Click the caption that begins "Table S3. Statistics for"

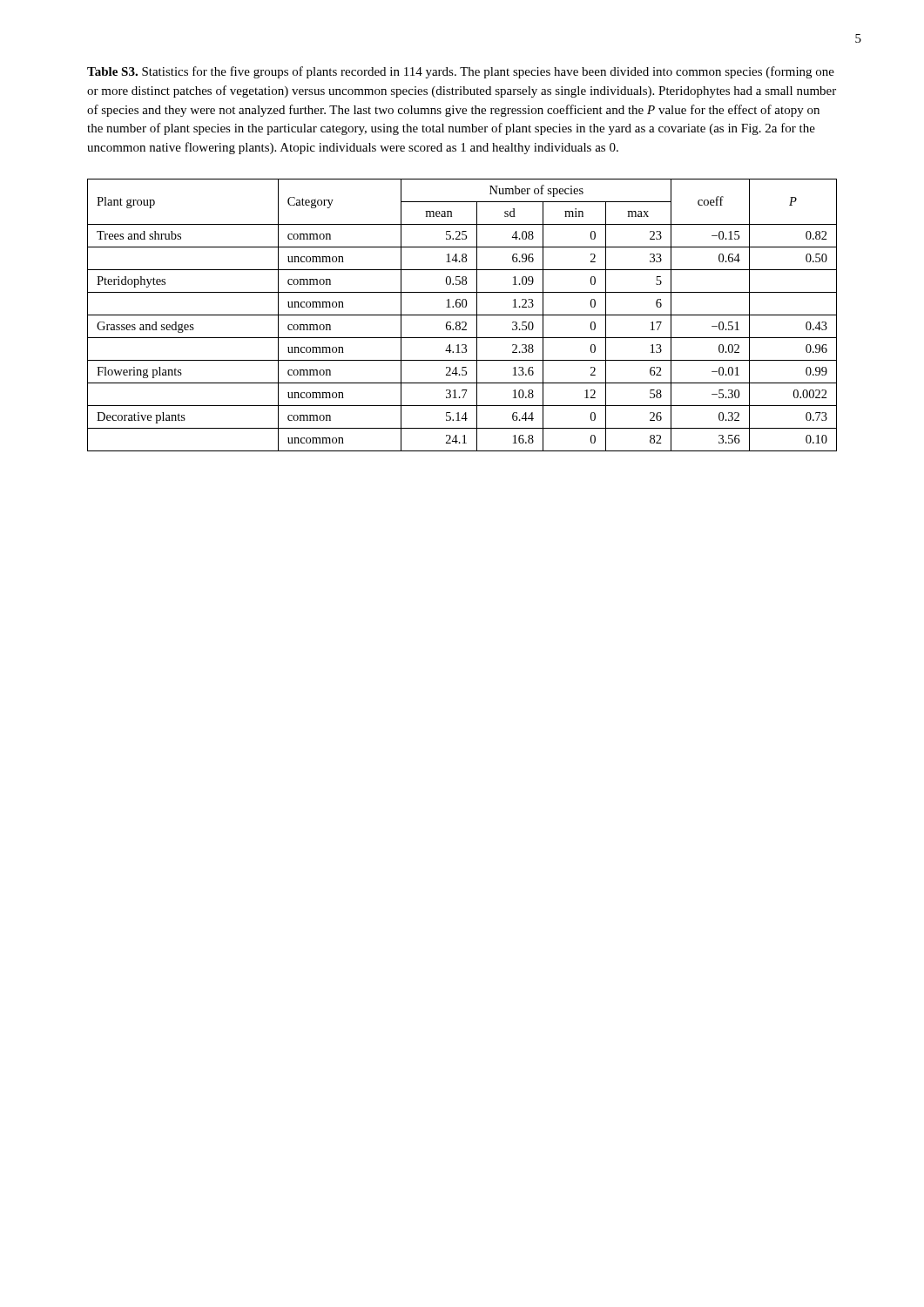[462, 109]
